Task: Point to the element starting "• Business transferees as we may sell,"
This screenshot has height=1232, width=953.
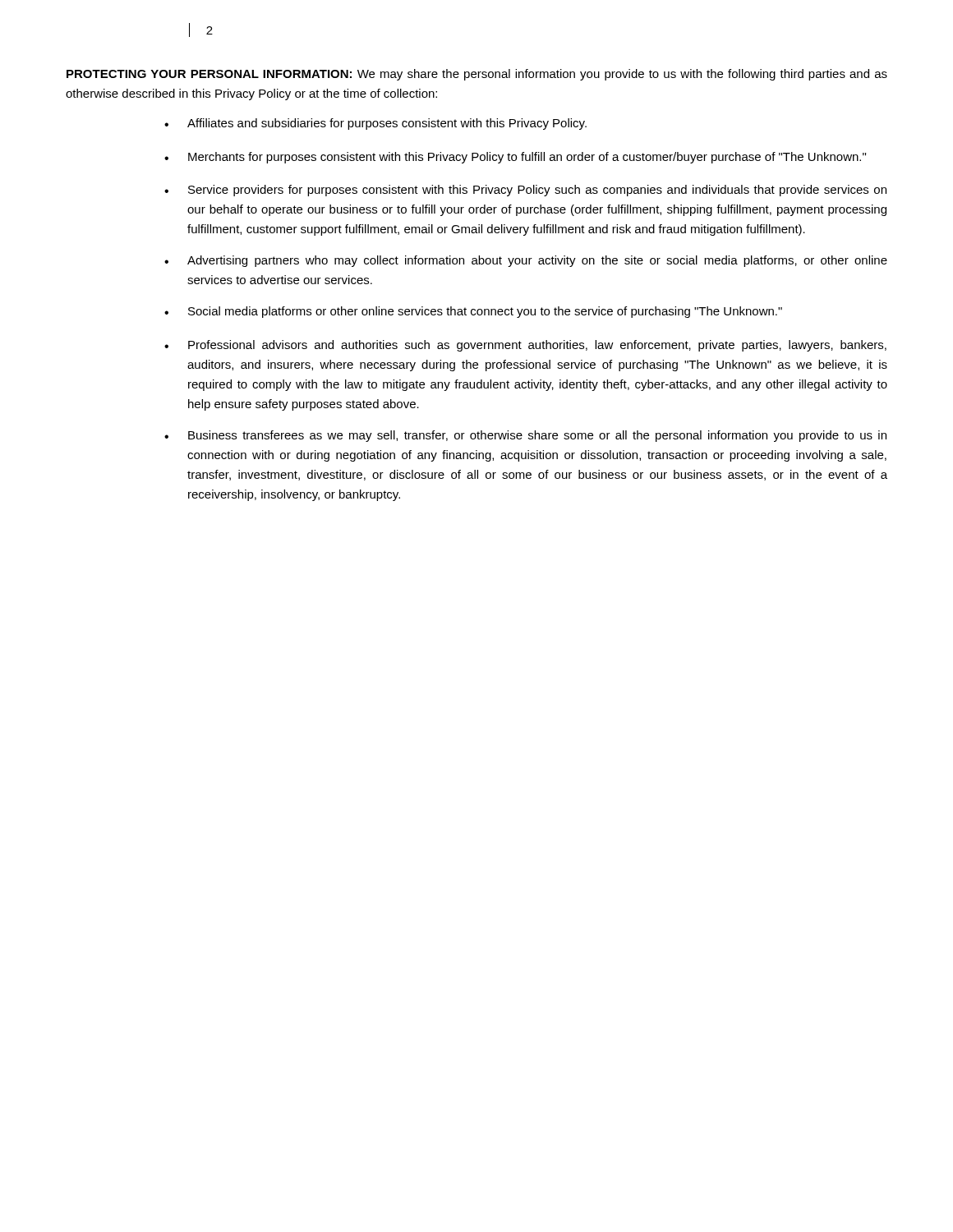Action: click(x=526, y=465)
